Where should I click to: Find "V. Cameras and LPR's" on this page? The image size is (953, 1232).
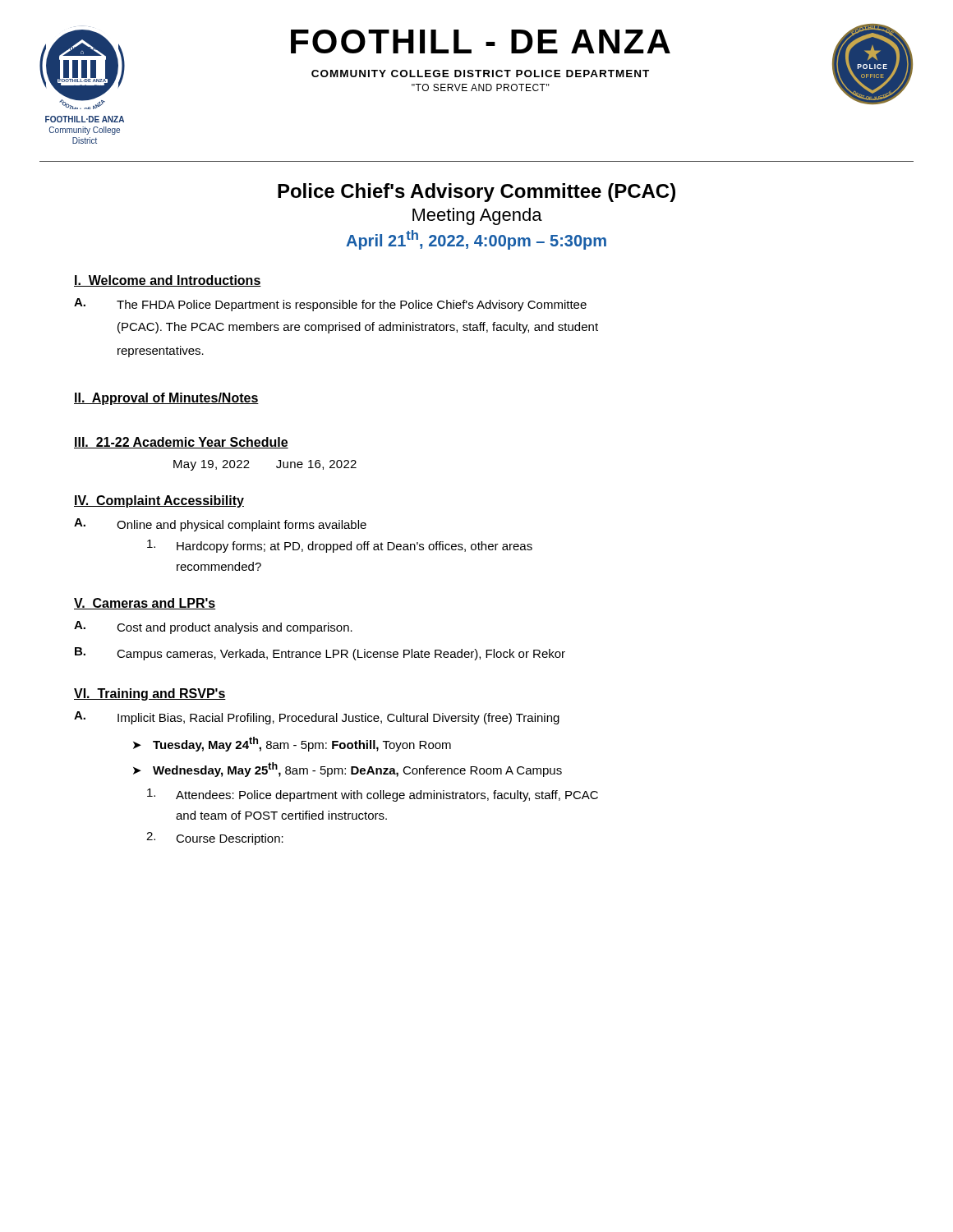(x=145, y=603)
